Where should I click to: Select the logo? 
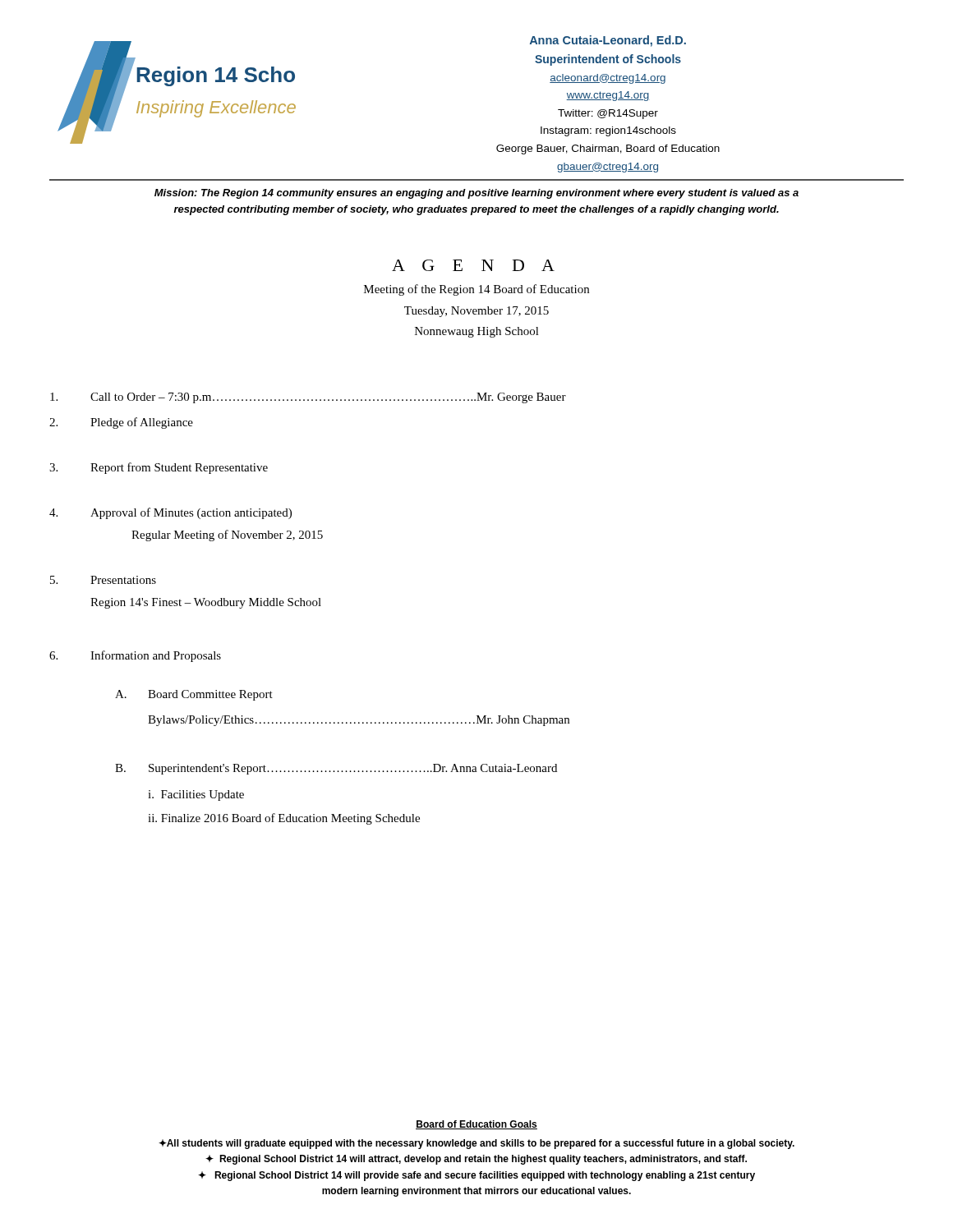(181, 92)
